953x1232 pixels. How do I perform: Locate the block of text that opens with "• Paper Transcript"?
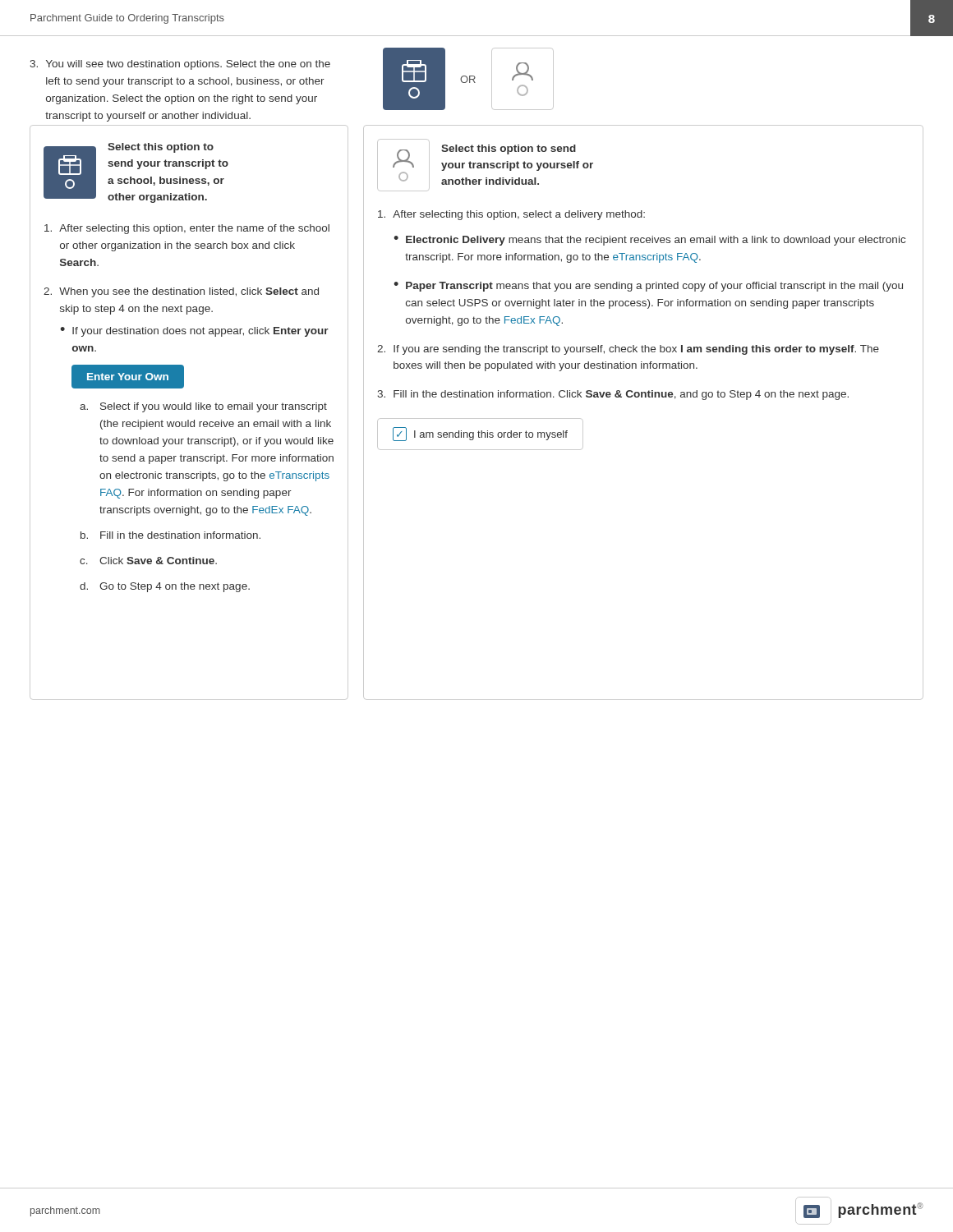(x=651, y=303)
